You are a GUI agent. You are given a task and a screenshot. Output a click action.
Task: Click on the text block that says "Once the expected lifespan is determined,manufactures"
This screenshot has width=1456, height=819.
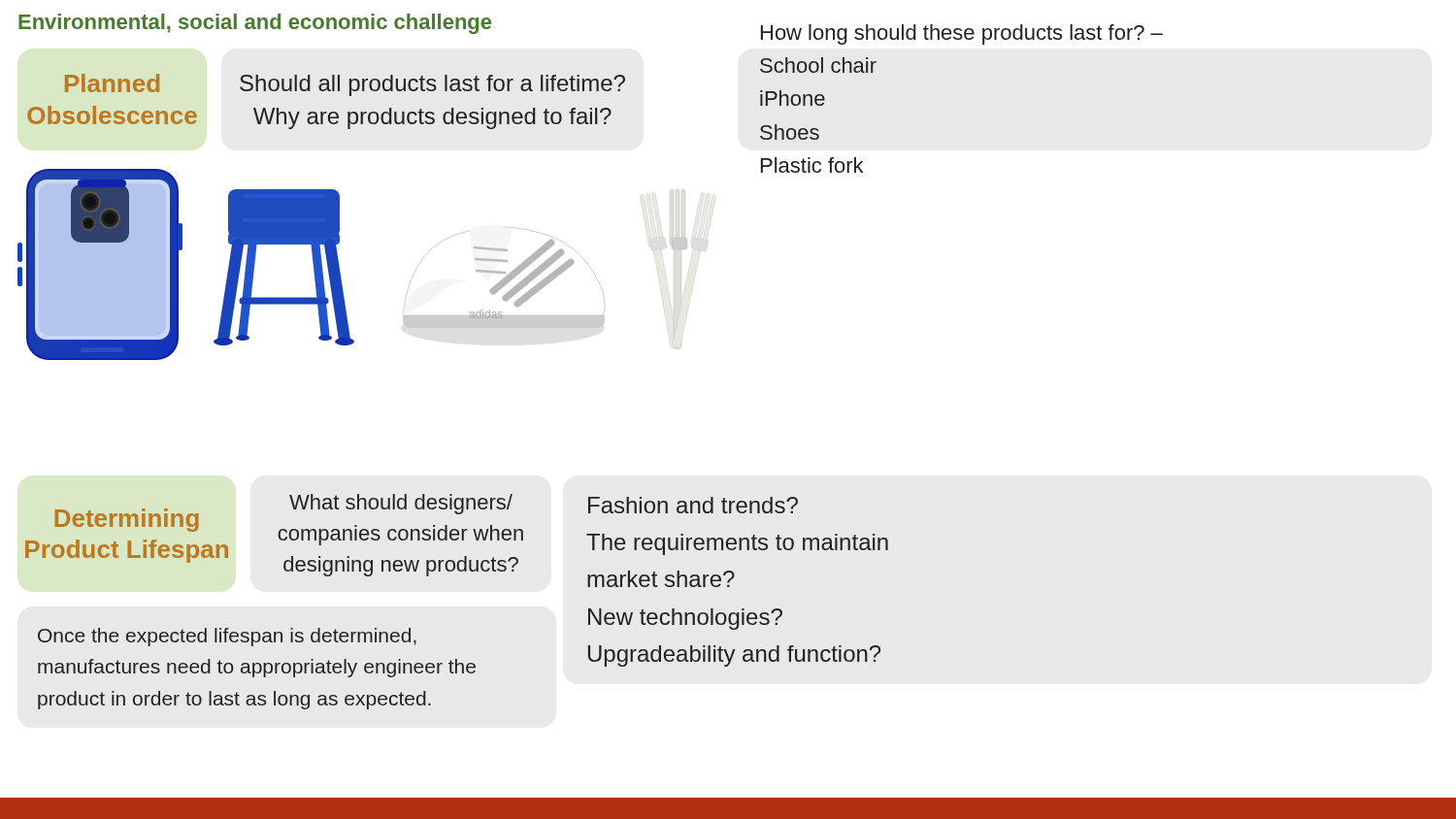[257, 667]
